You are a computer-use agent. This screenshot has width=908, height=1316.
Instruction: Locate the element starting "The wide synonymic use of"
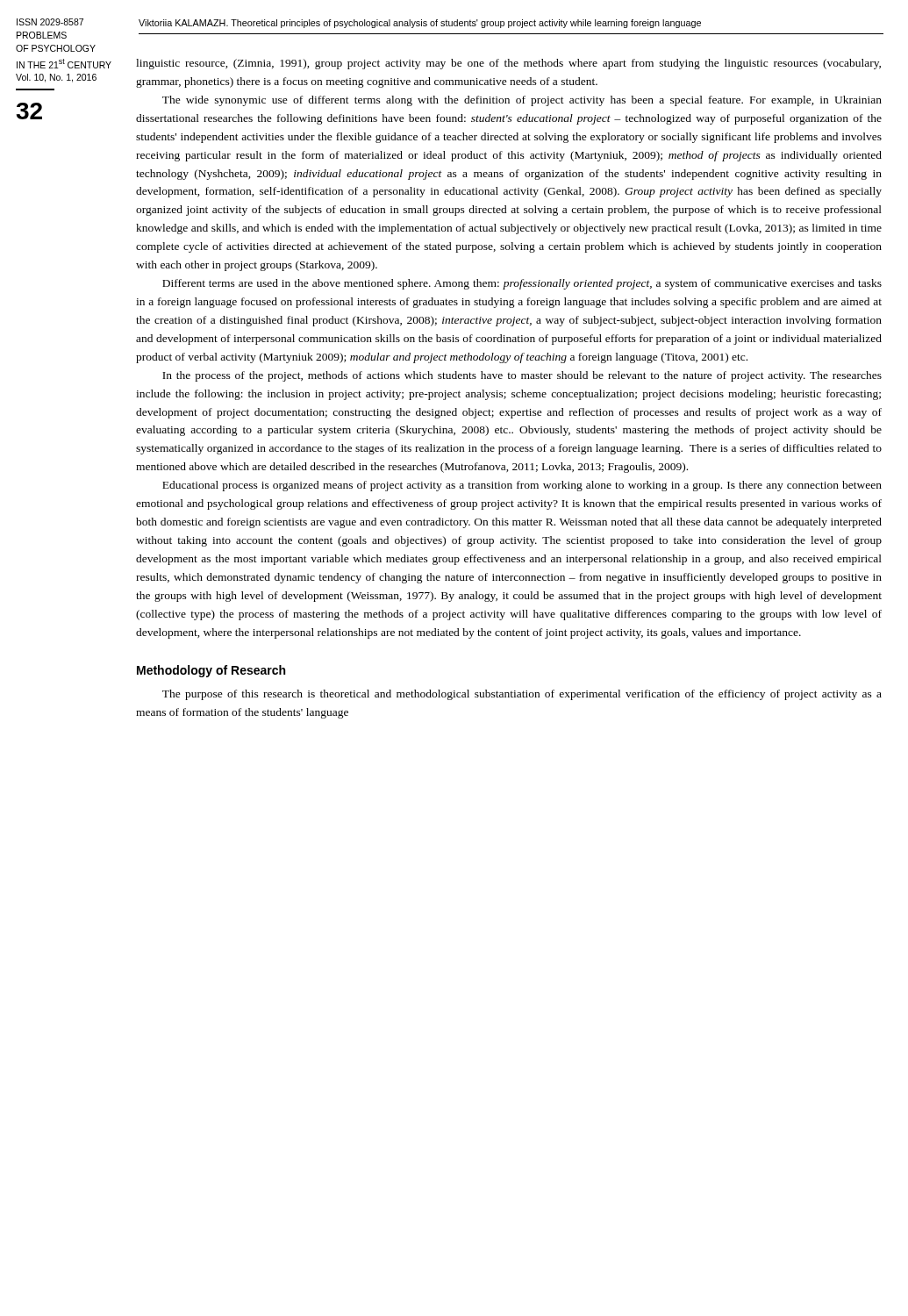point(509,183)
